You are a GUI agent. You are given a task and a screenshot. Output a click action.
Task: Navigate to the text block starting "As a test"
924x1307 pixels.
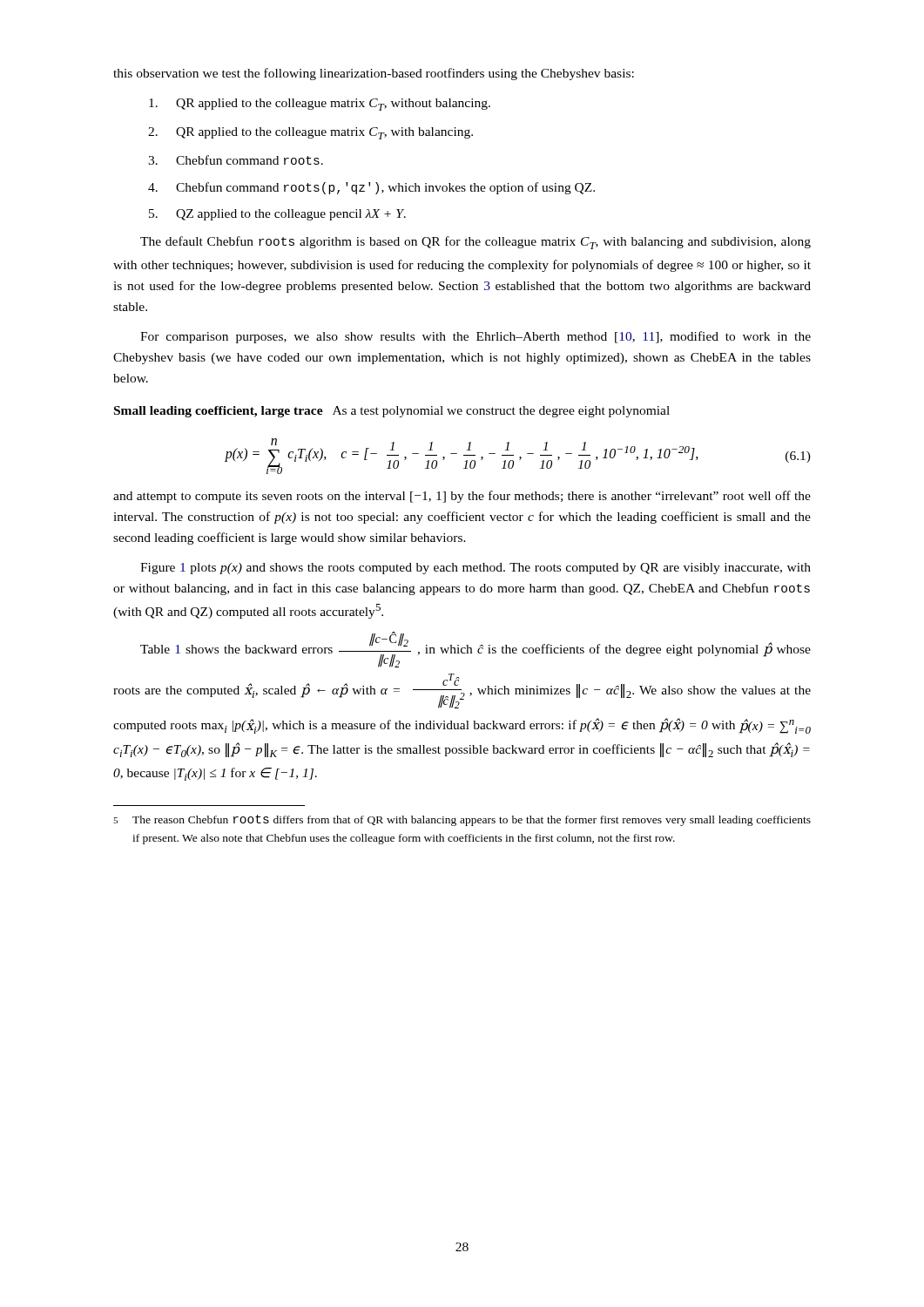click(x=498, y=410)
